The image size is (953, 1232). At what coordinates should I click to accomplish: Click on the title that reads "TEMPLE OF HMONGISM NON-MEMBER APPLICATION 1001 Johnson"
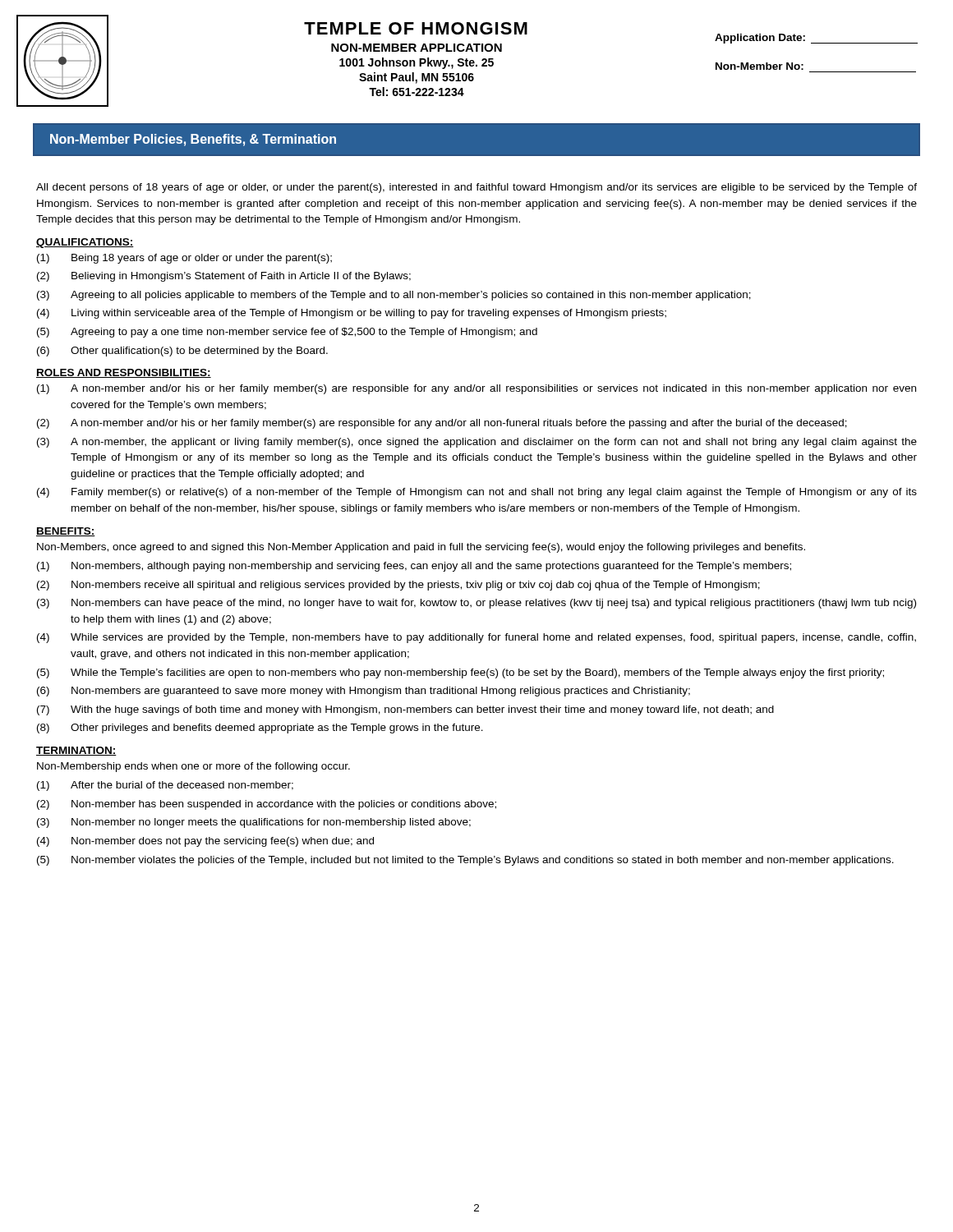tap(417, 58)
